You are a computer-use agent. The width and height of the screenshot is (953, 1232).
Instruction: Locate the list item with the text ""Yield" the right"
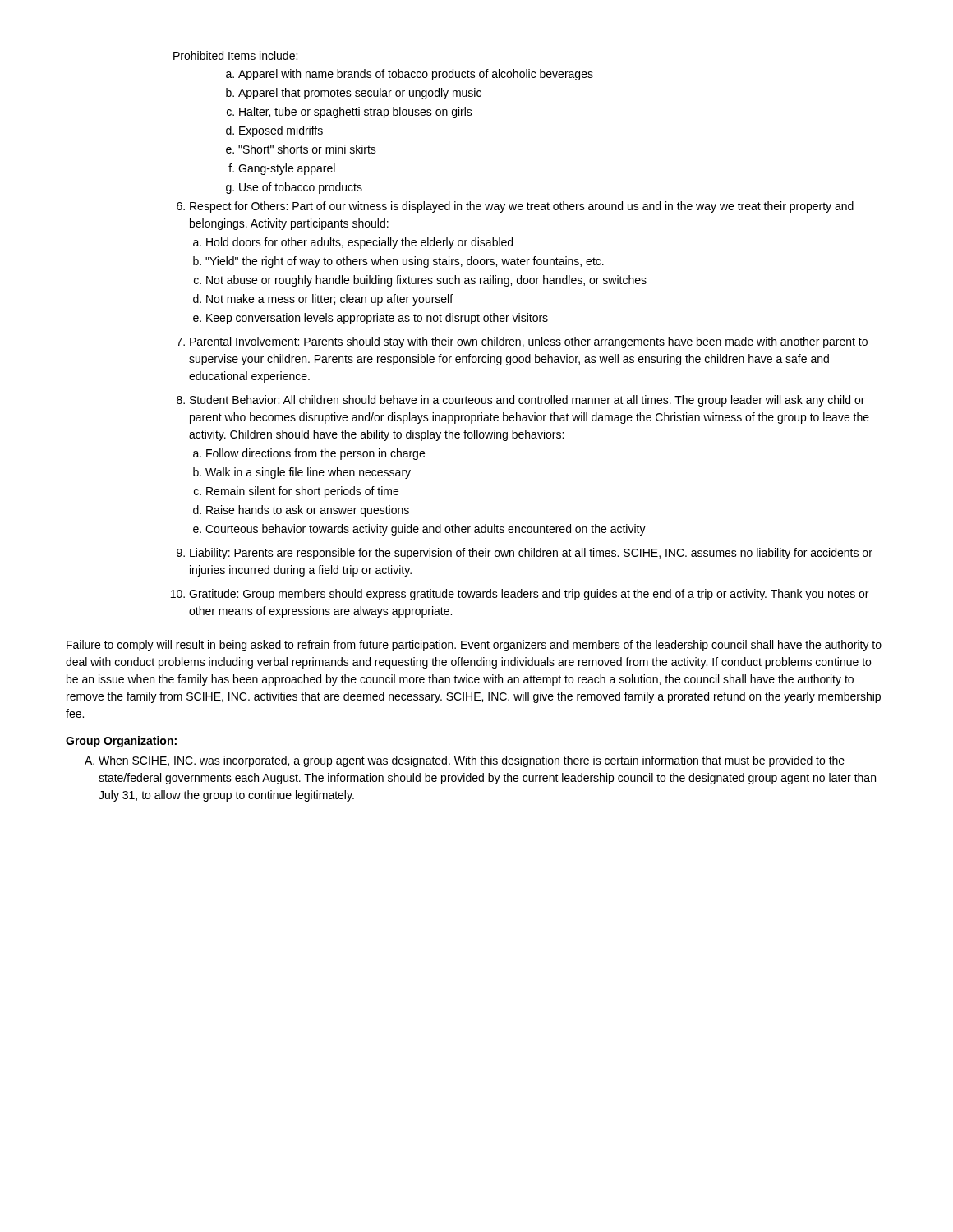[x=405, y=261]
